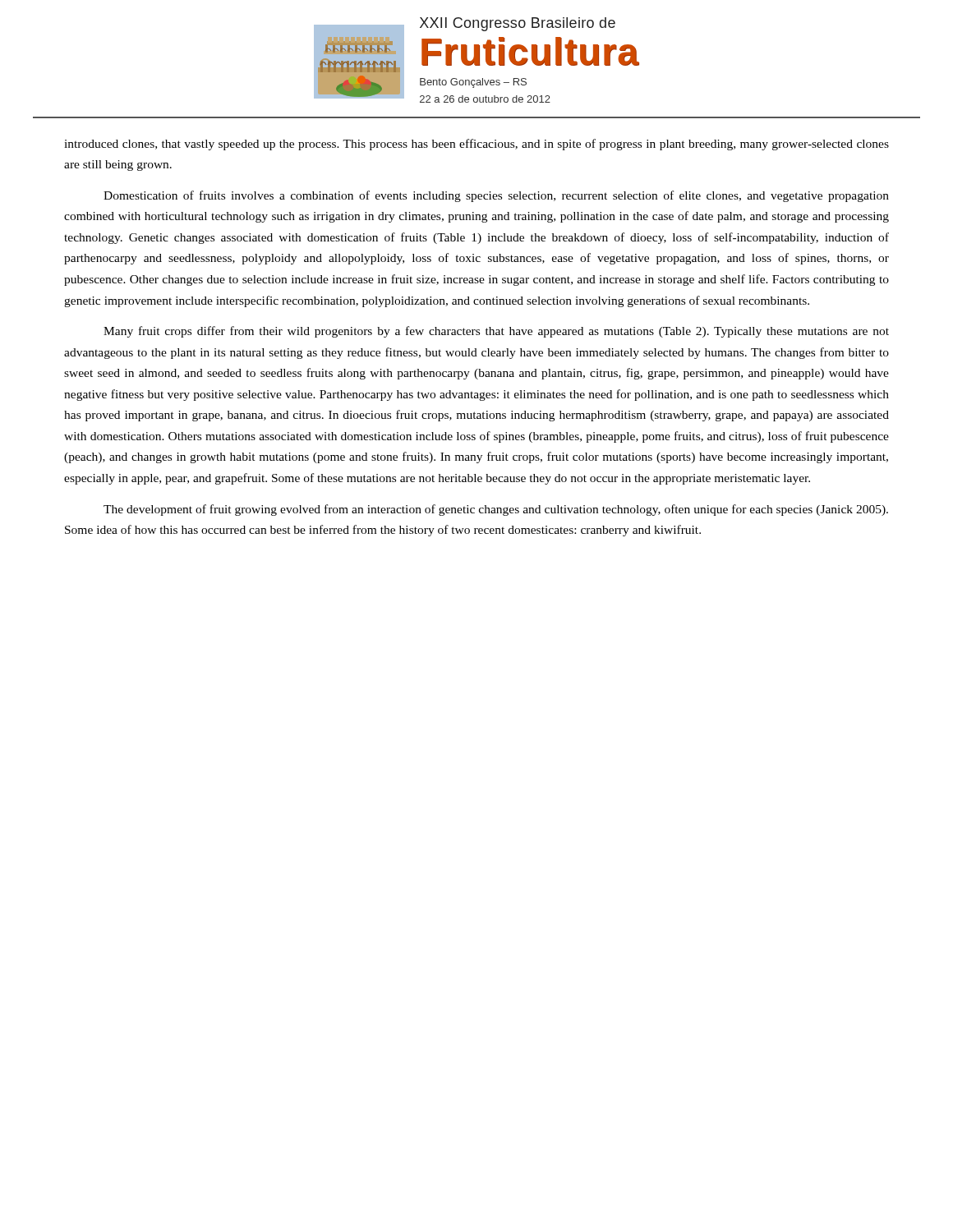Find the block on this page that starts "introduced clones, that vastly speeded up the process."
This screenshot has width=953, height=1232.
tap(476, 336)
